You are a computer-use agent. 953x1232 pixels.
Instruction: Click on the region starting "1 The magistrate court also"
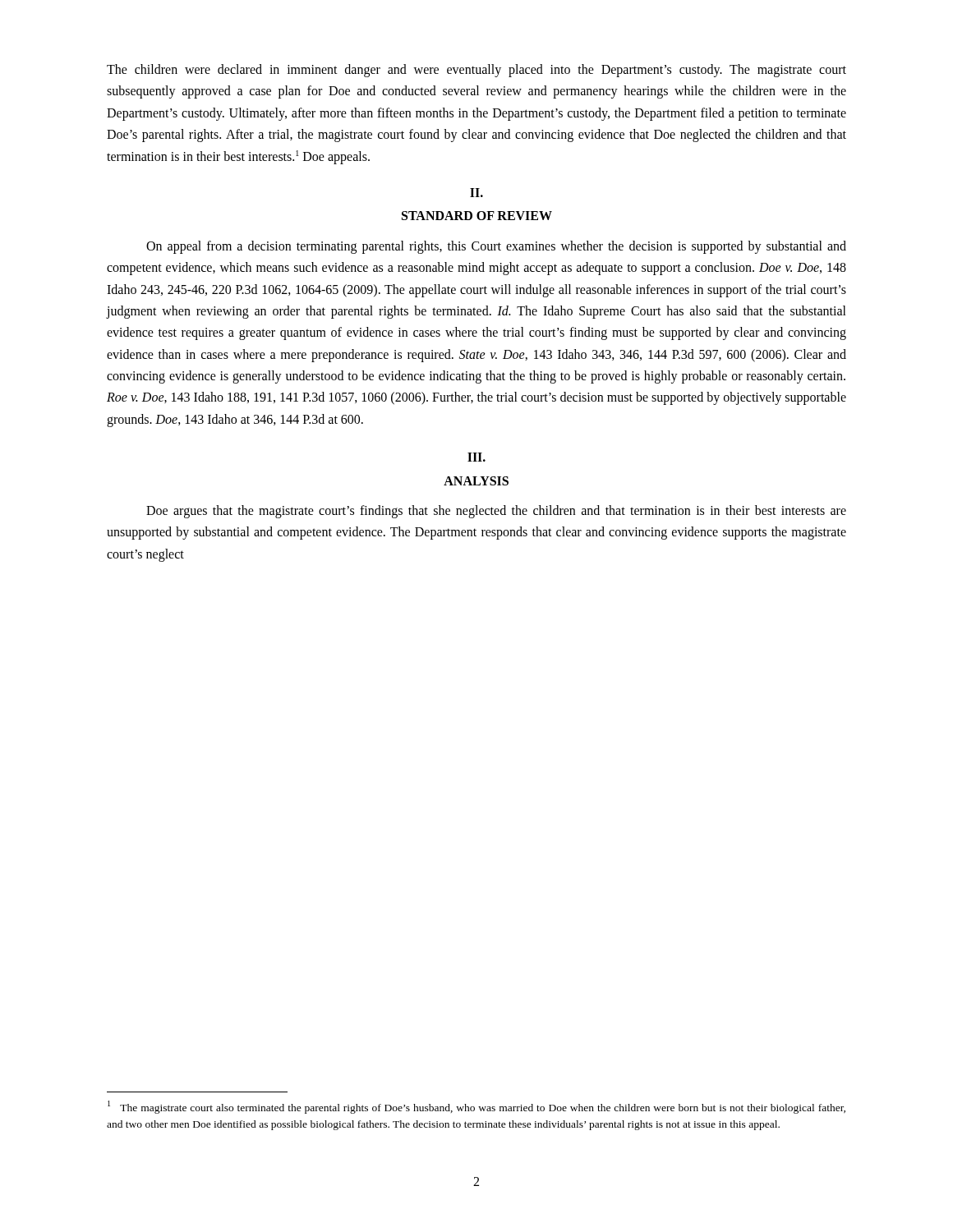pyautogui.click(x=476, y=1115)
